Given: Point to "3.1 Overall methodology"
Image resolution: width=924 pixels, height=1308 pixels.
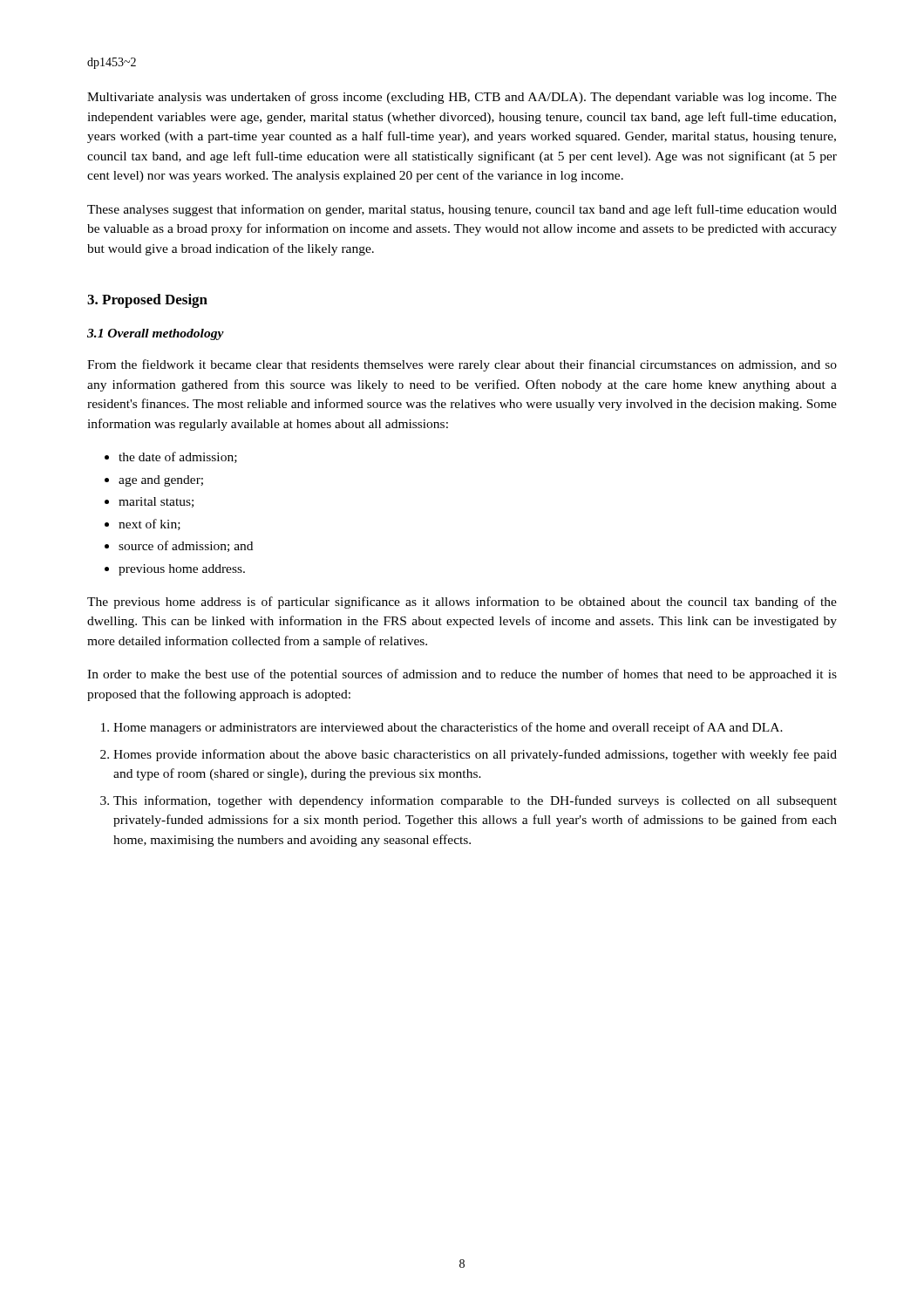Looking at the screenshot, I should click(x=155, y=333).
